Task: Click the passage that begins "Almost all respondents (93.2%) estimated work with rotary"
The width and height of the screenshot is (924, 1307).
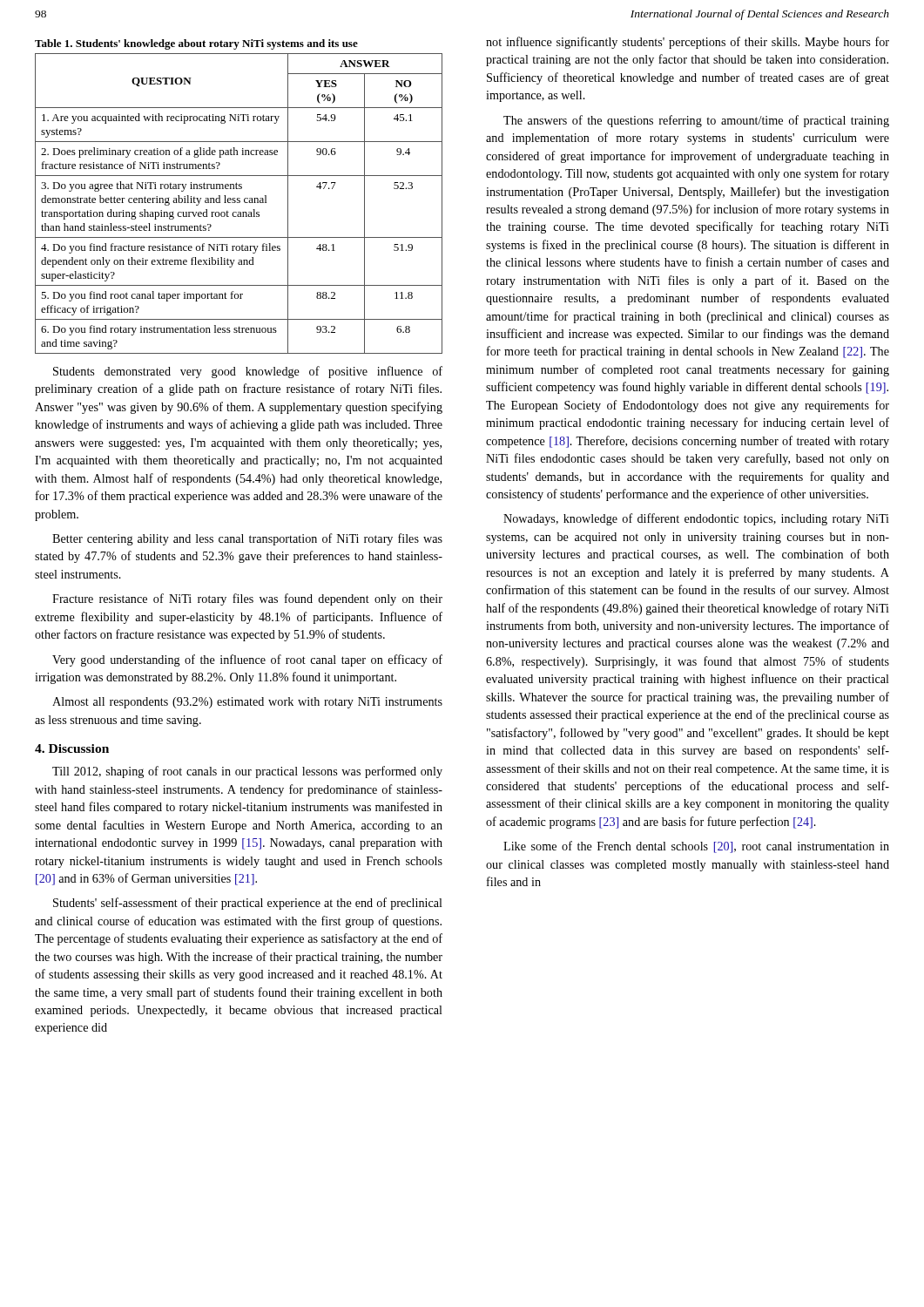Action: pos(239,711)
